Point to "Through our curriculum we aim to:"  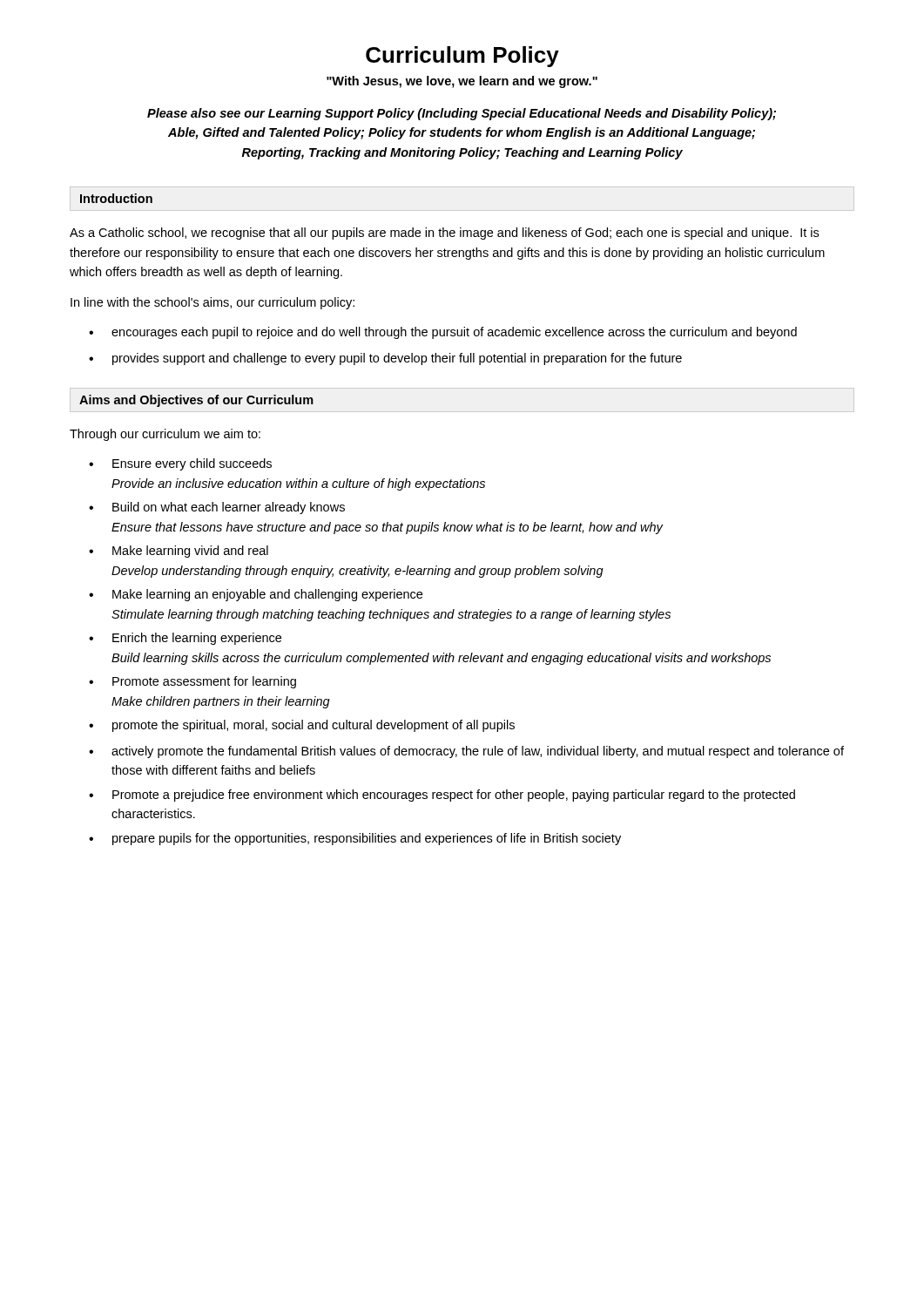pos(165,434)
